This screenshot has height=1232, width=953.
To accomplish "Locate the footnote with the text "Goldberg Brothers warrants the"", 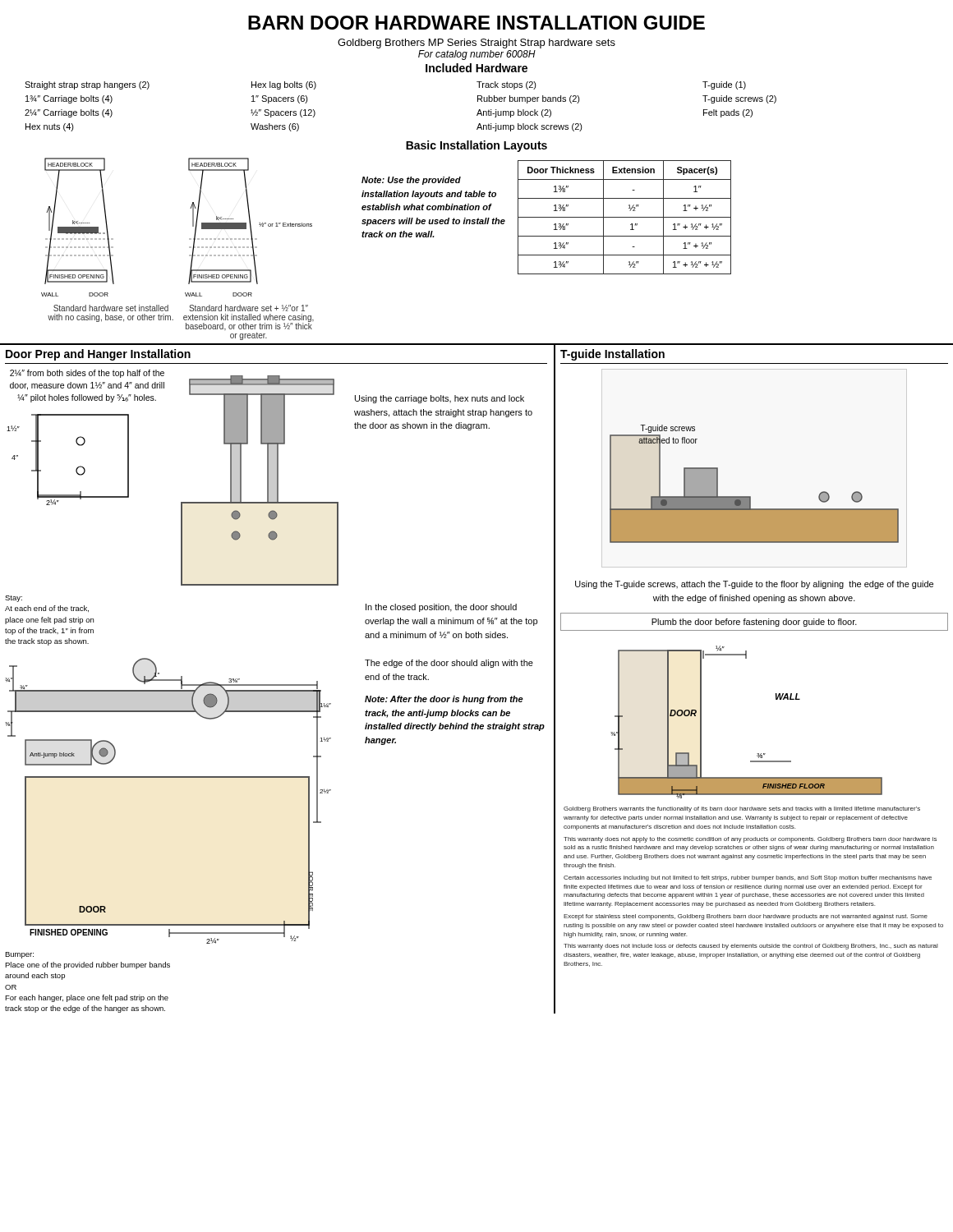I will click(754, 887).
